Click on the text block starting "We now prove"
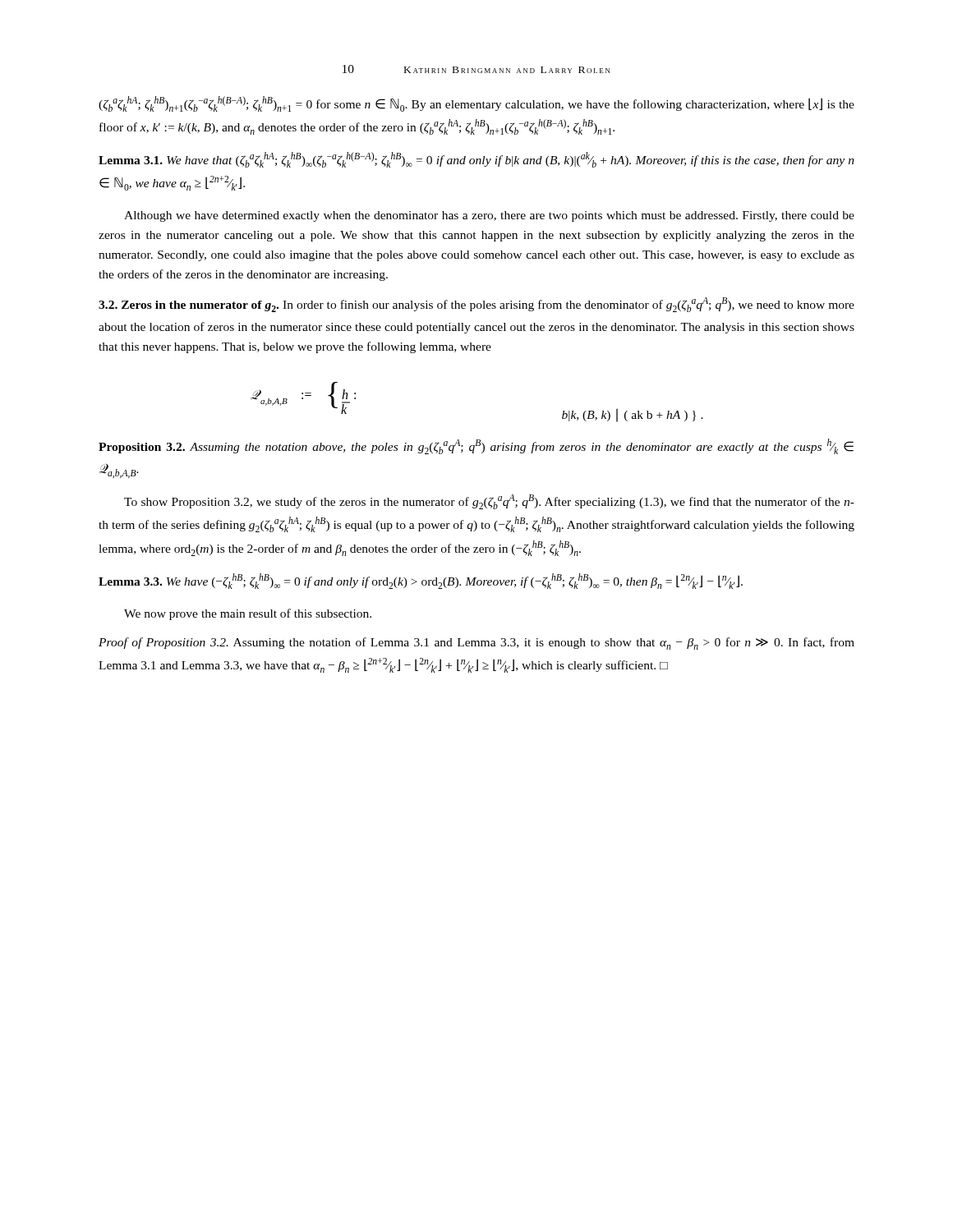This screenshot has width=953, height=1232. click(248, 614)
